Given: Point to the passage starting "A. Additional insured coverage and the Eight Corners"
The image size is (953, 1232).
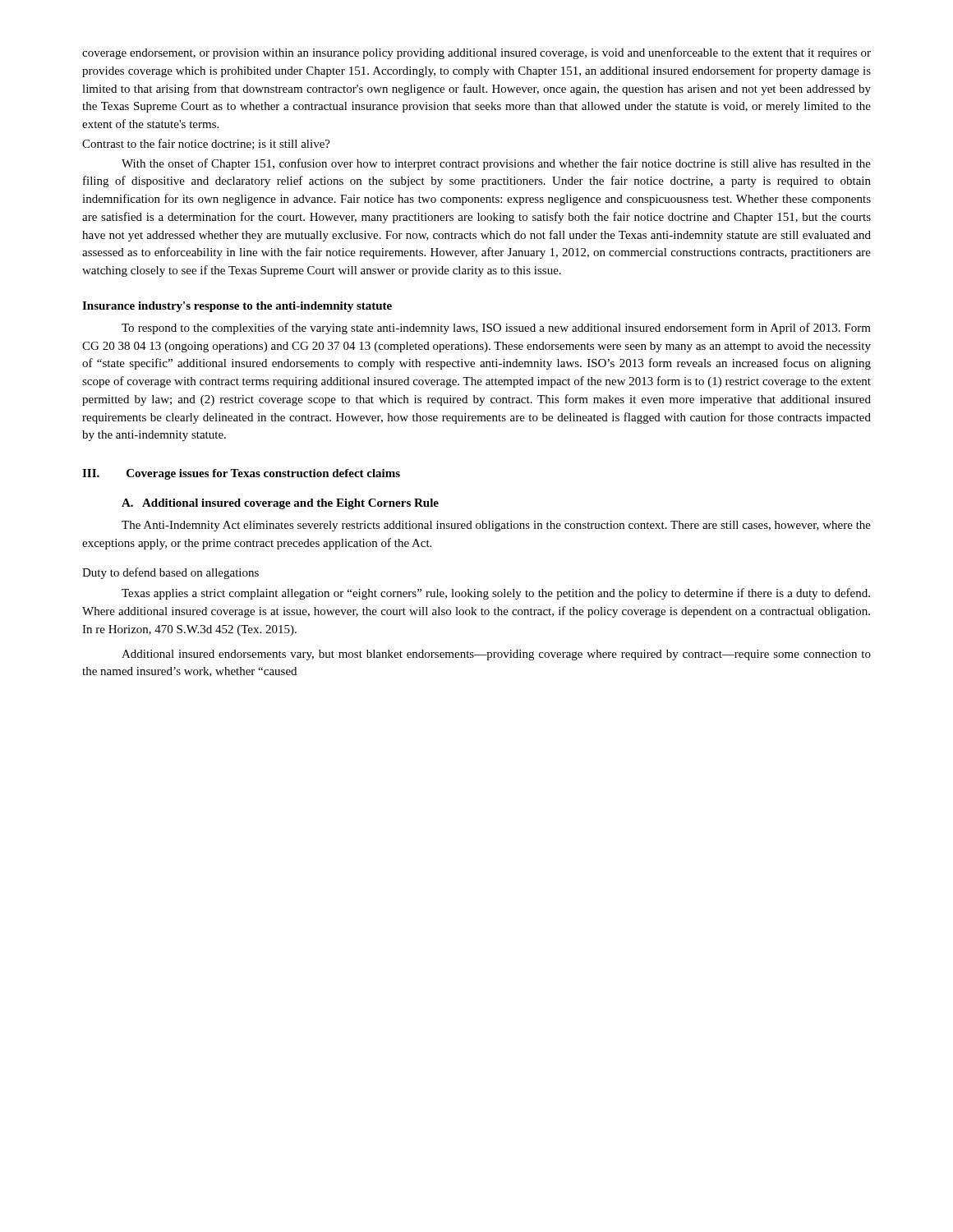Looking at the screenshot, I should (280, 503).
